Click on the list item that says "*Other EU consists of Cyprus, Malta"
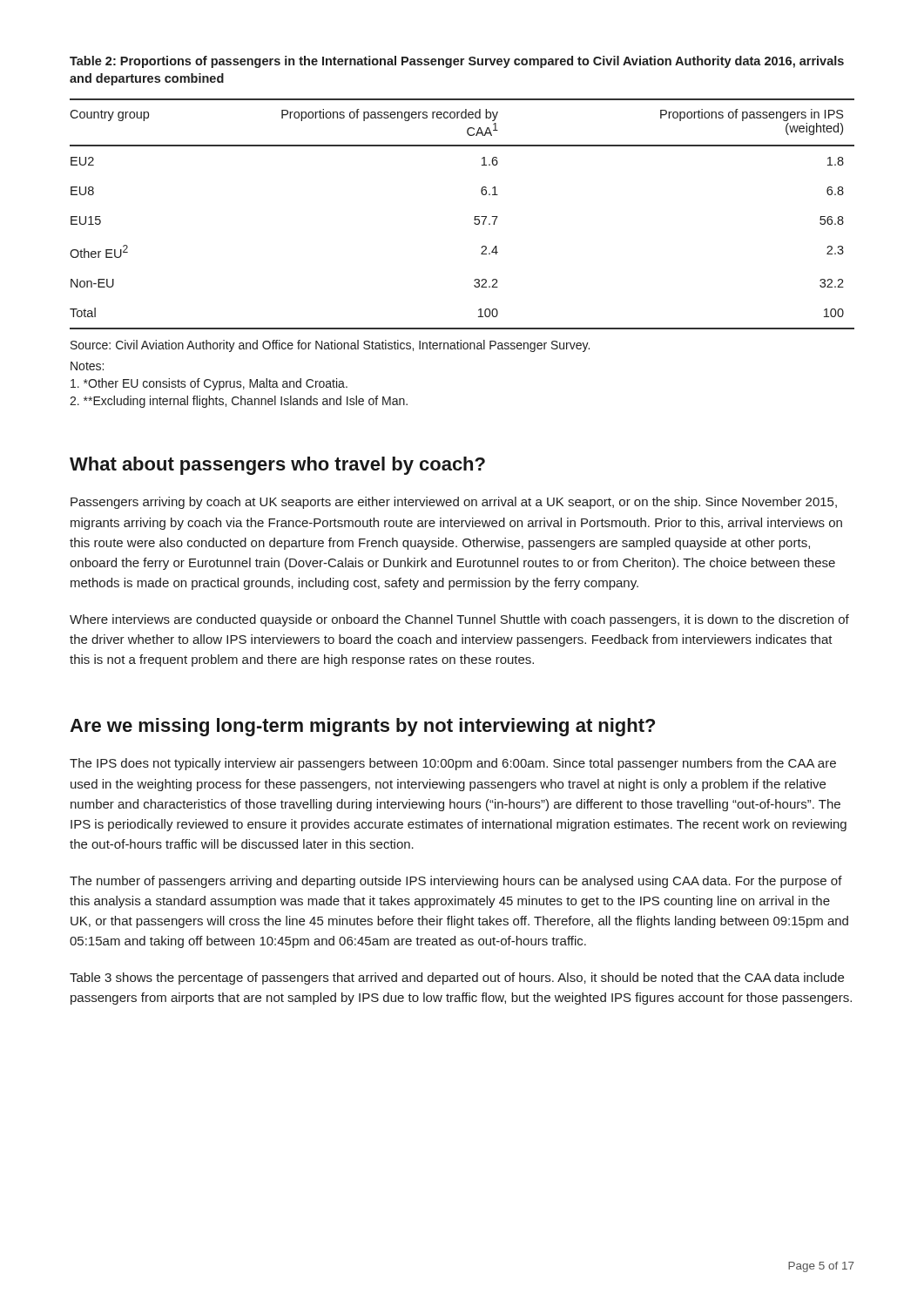This screenshot has height=1307, width=924. click(x=209, y=384)
